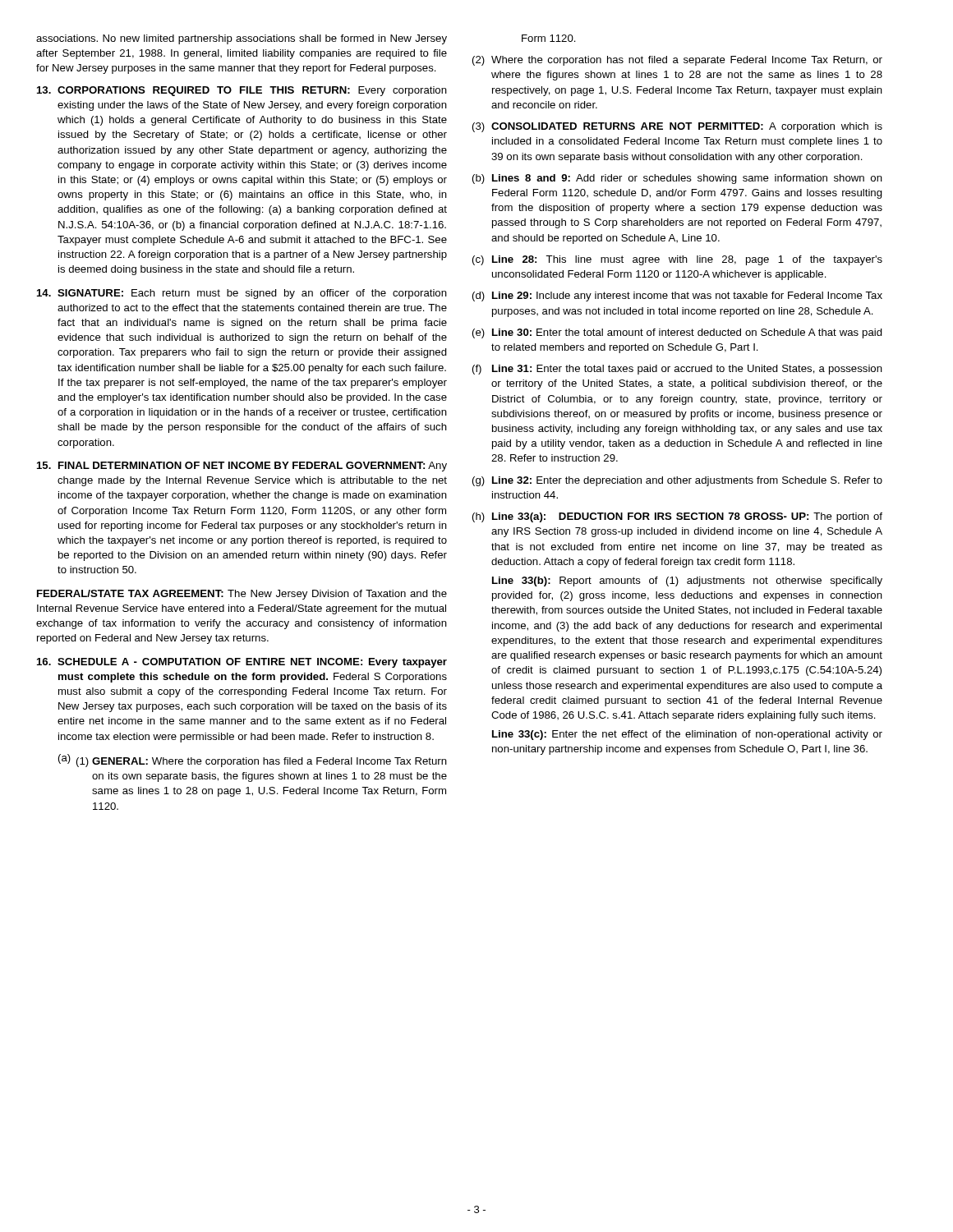Find the block on this page that starts "13. CORPORATIONS REQUIRED TO FILE"
This screenshot has height=1232, width=953.
pyautogui.click(x=242, y=180)
